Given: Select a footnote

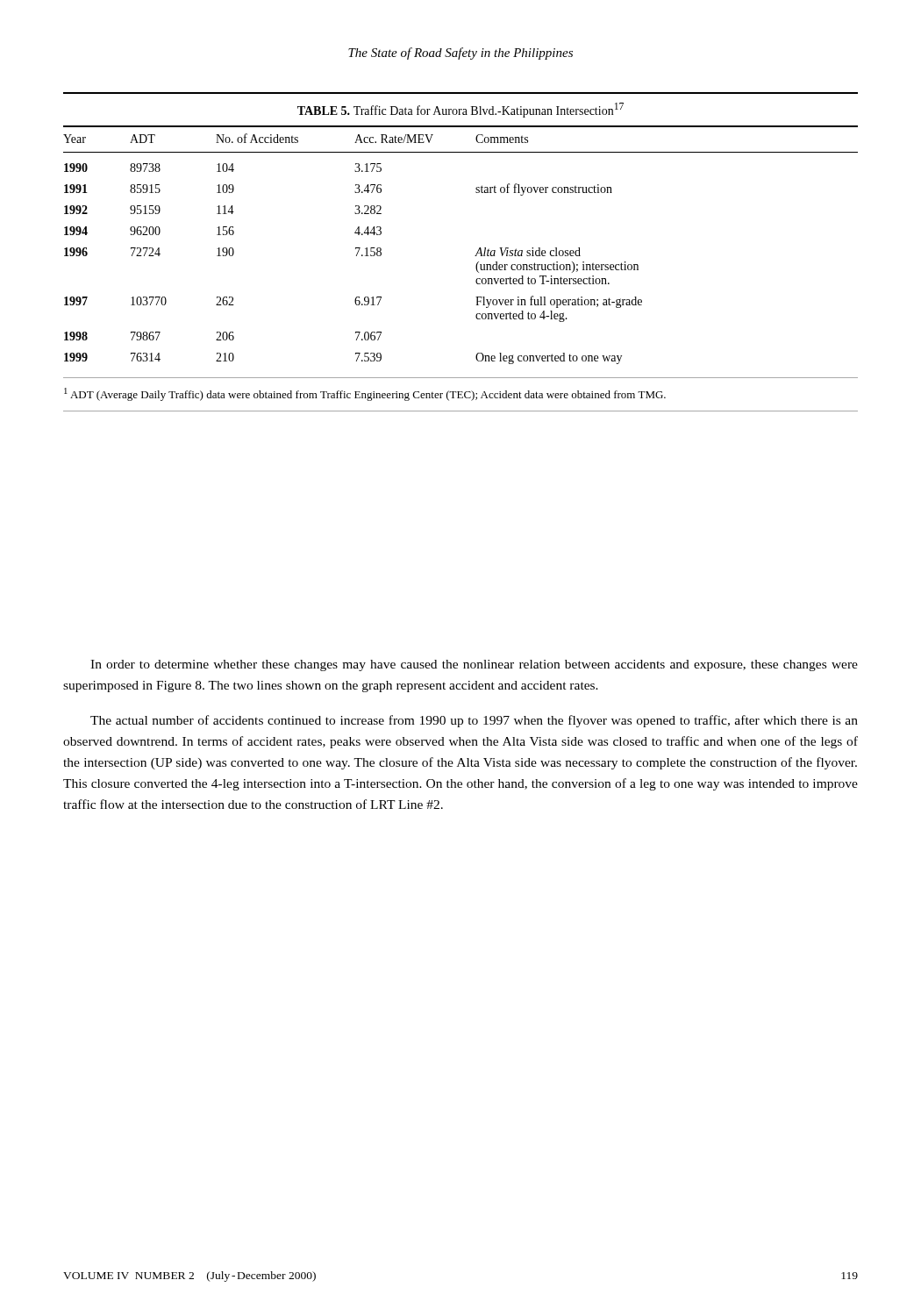Looking at the screenshot, I should click(365, 393).
